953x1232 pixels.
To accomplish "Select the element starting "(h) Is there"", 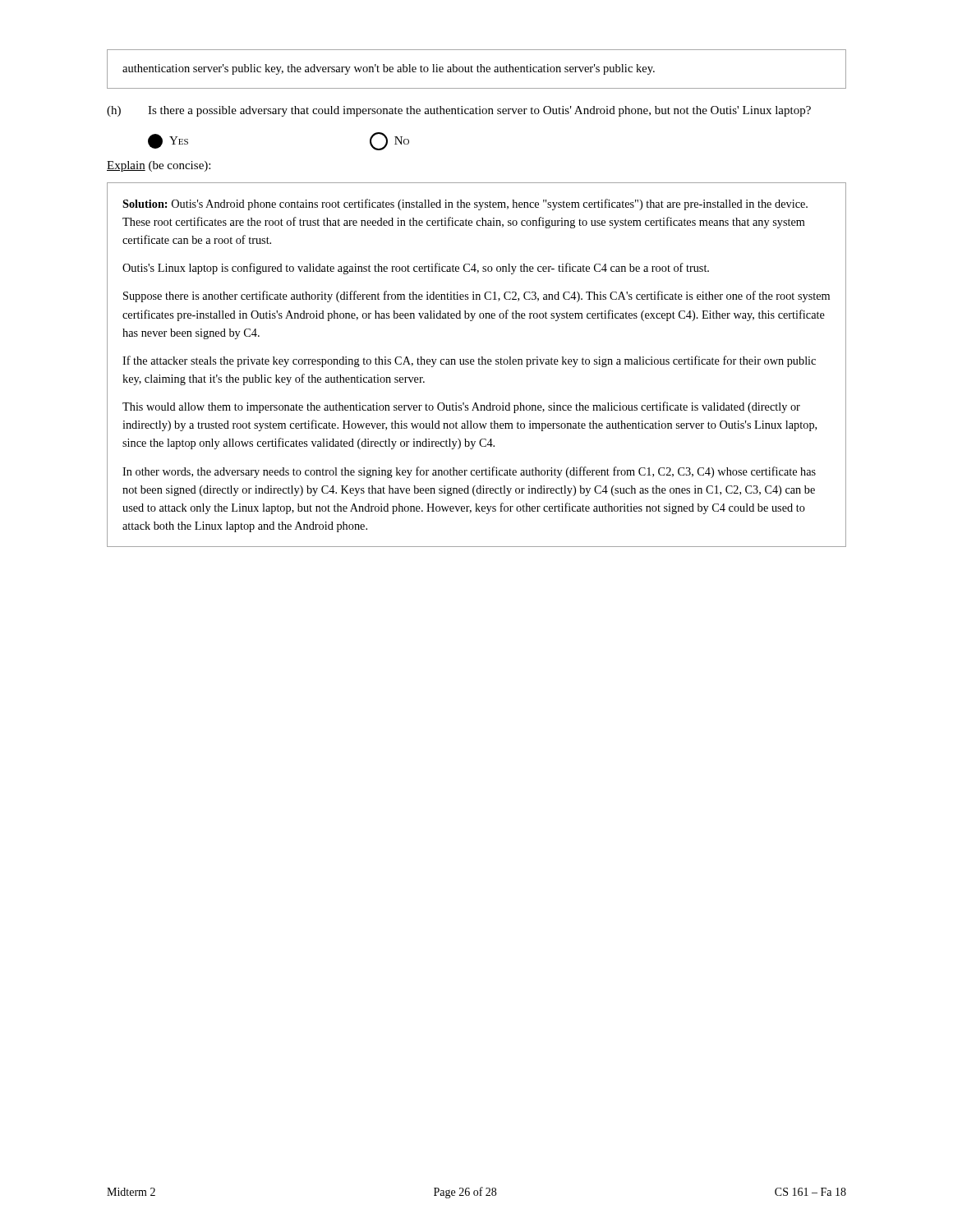I will [476, 110].
